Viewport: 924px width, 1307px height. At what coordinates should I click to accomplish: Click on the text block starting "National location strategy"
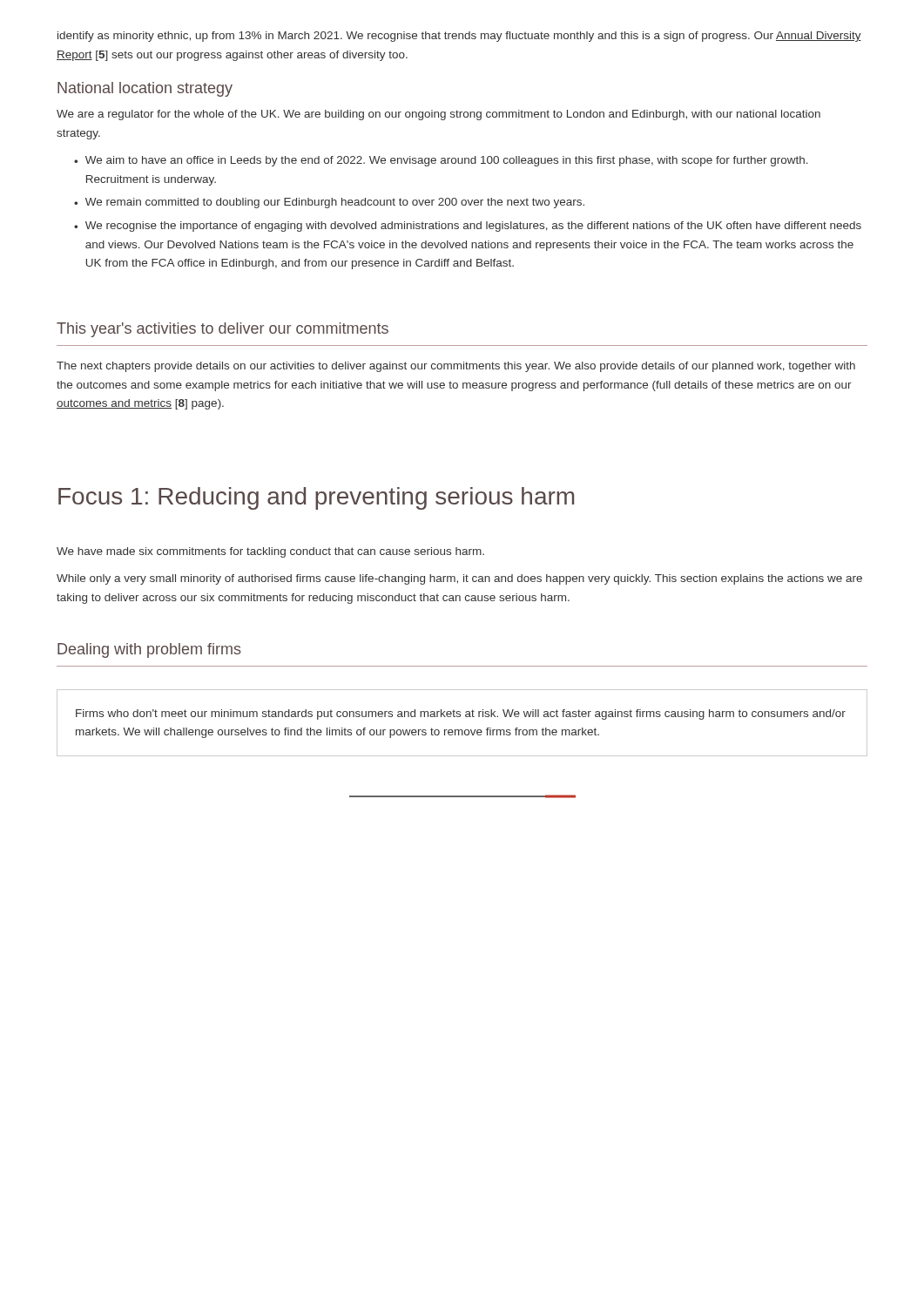pyautogui.click(x=145, y=88)
